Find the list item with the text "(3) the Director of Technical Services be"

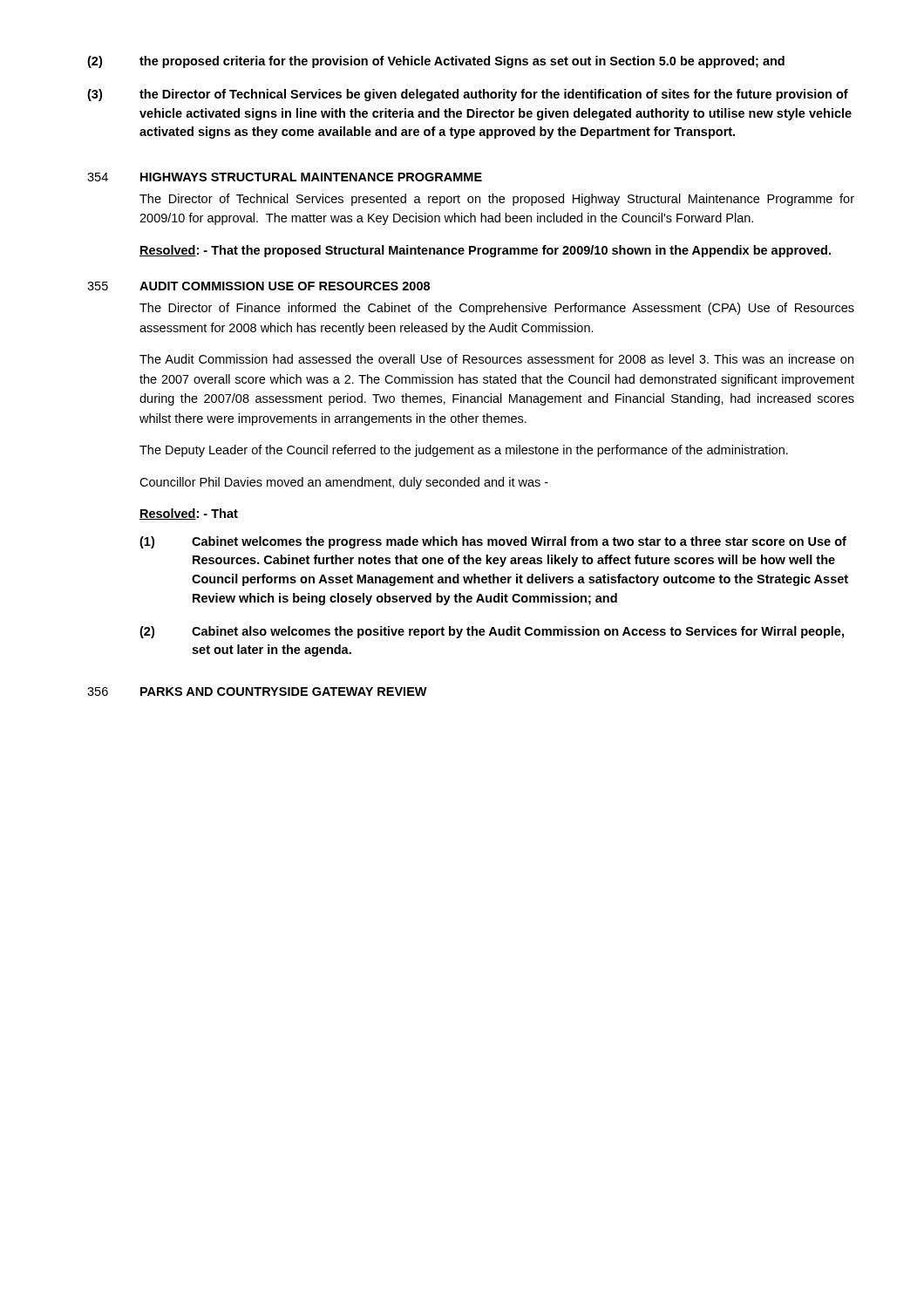tap(471, 114)
